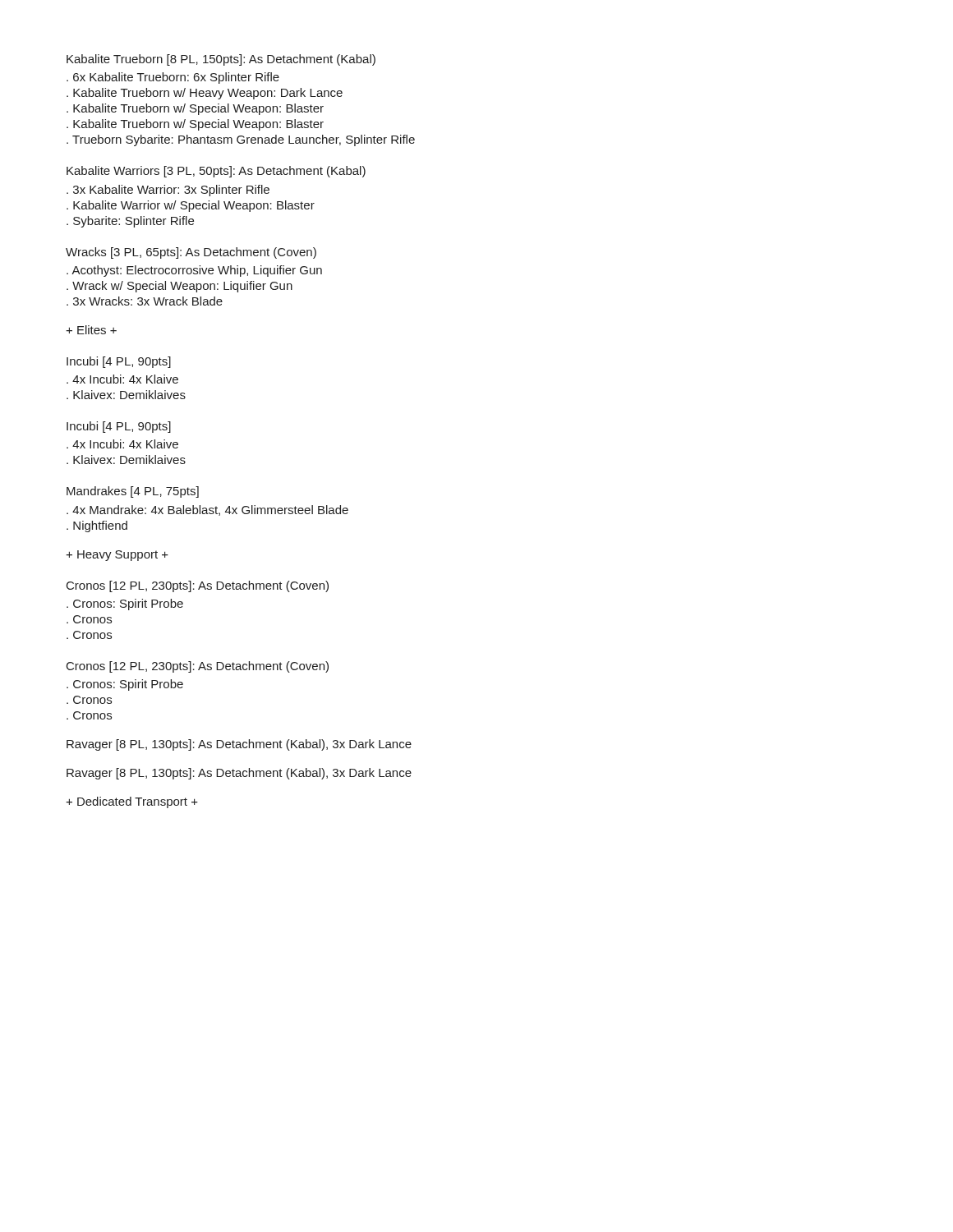Viewport: 953px width, 1232px height.
Task: Locate the text ". Nightfiend"
Action: pos(97,525)
